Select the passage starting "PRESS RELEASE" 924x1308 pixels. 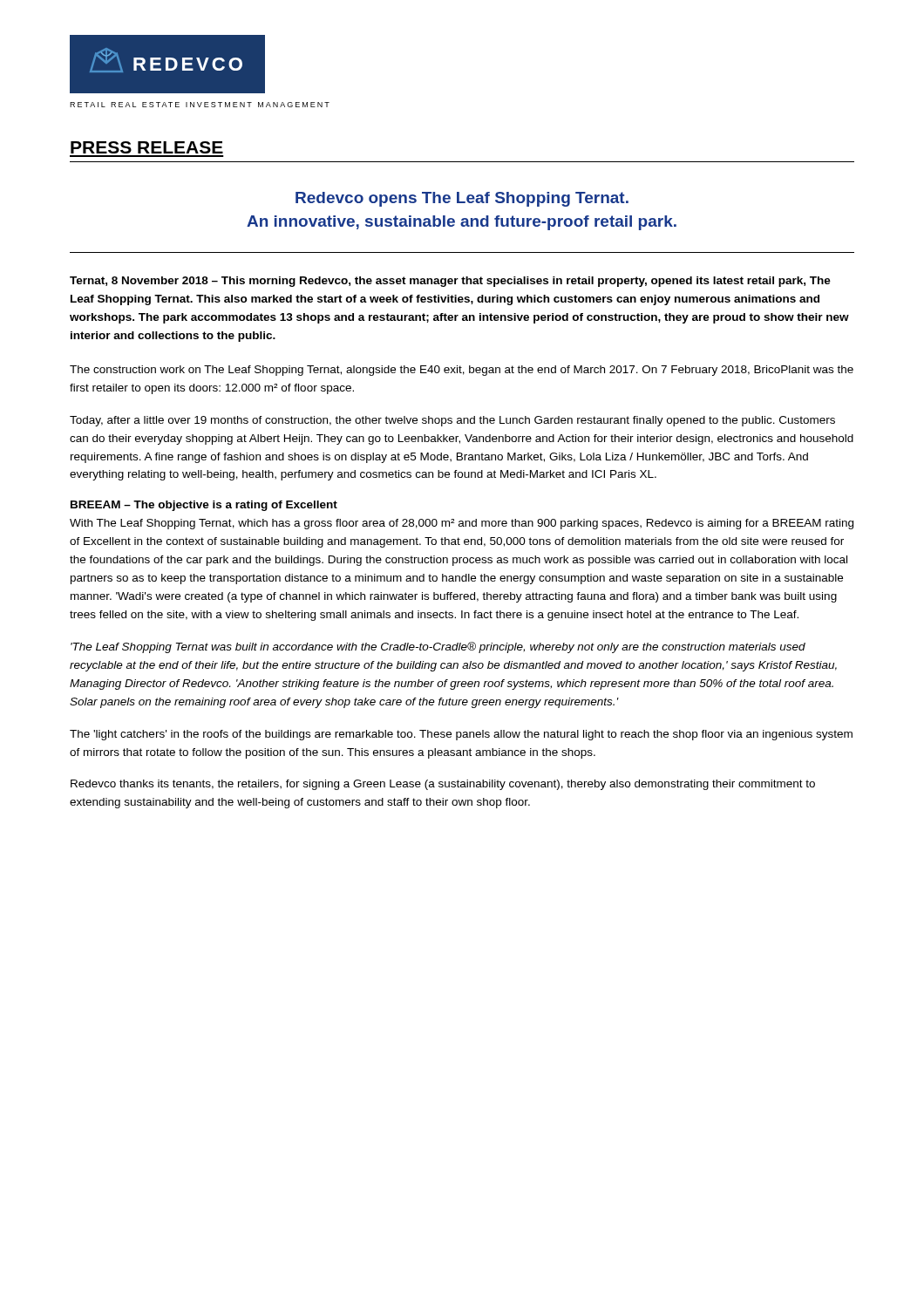click(x=147, y=147)
